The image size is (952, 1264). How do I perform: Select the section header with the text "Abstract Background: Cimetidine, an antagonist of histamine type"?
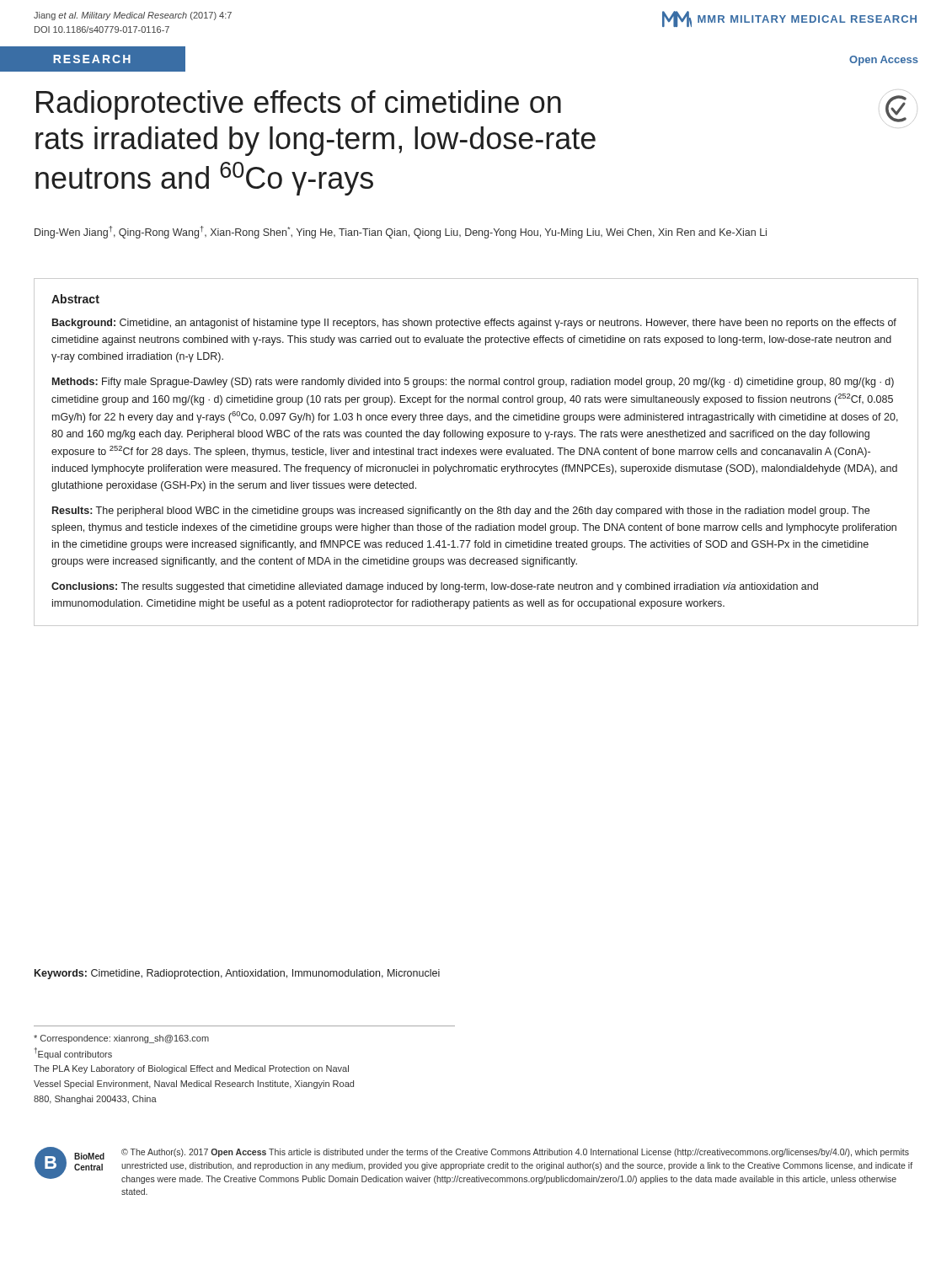[476, 452]
